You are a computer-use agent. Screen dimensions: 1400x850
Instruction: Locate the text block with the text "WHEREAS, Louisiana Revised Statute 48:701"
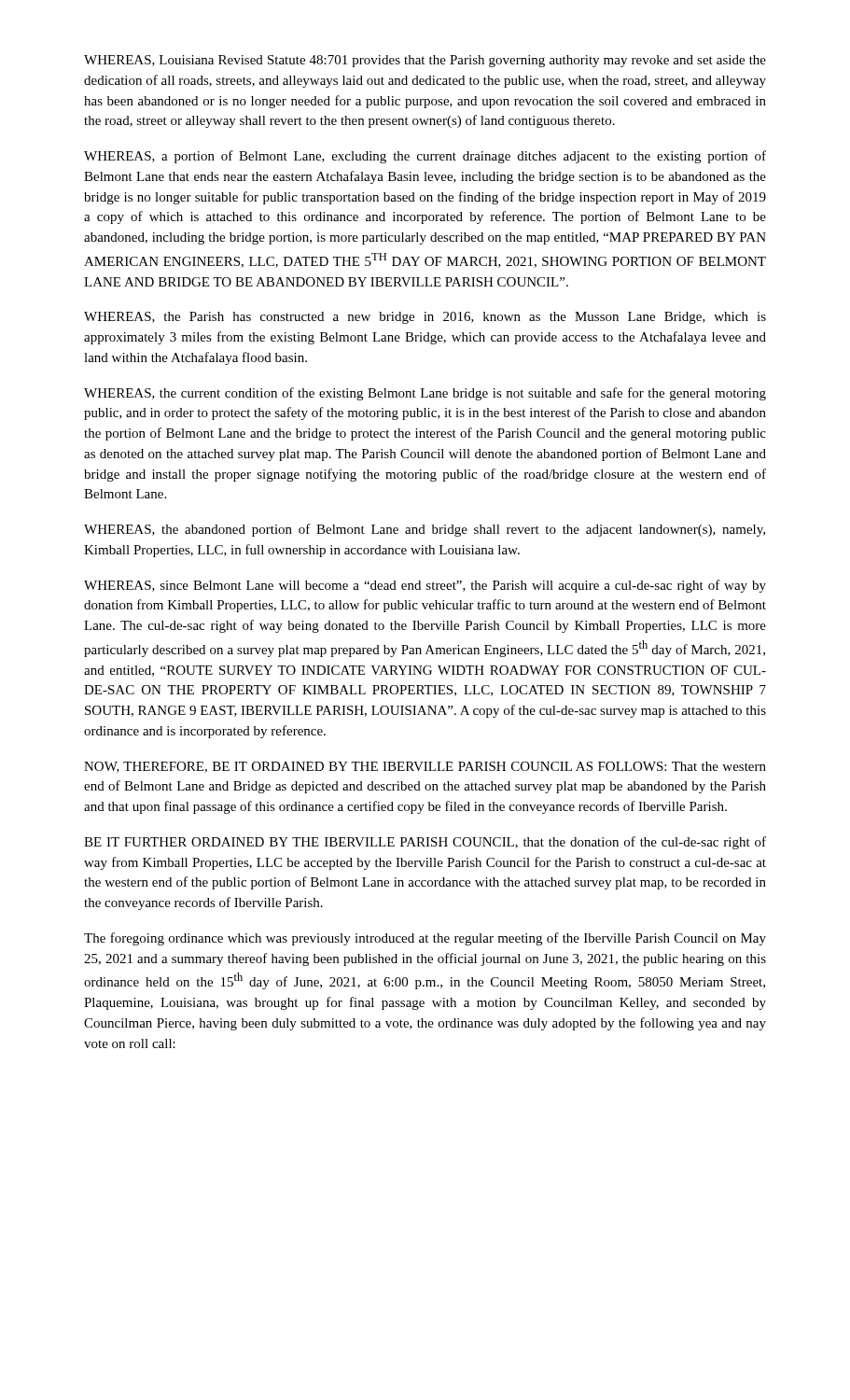coord(425,91)
